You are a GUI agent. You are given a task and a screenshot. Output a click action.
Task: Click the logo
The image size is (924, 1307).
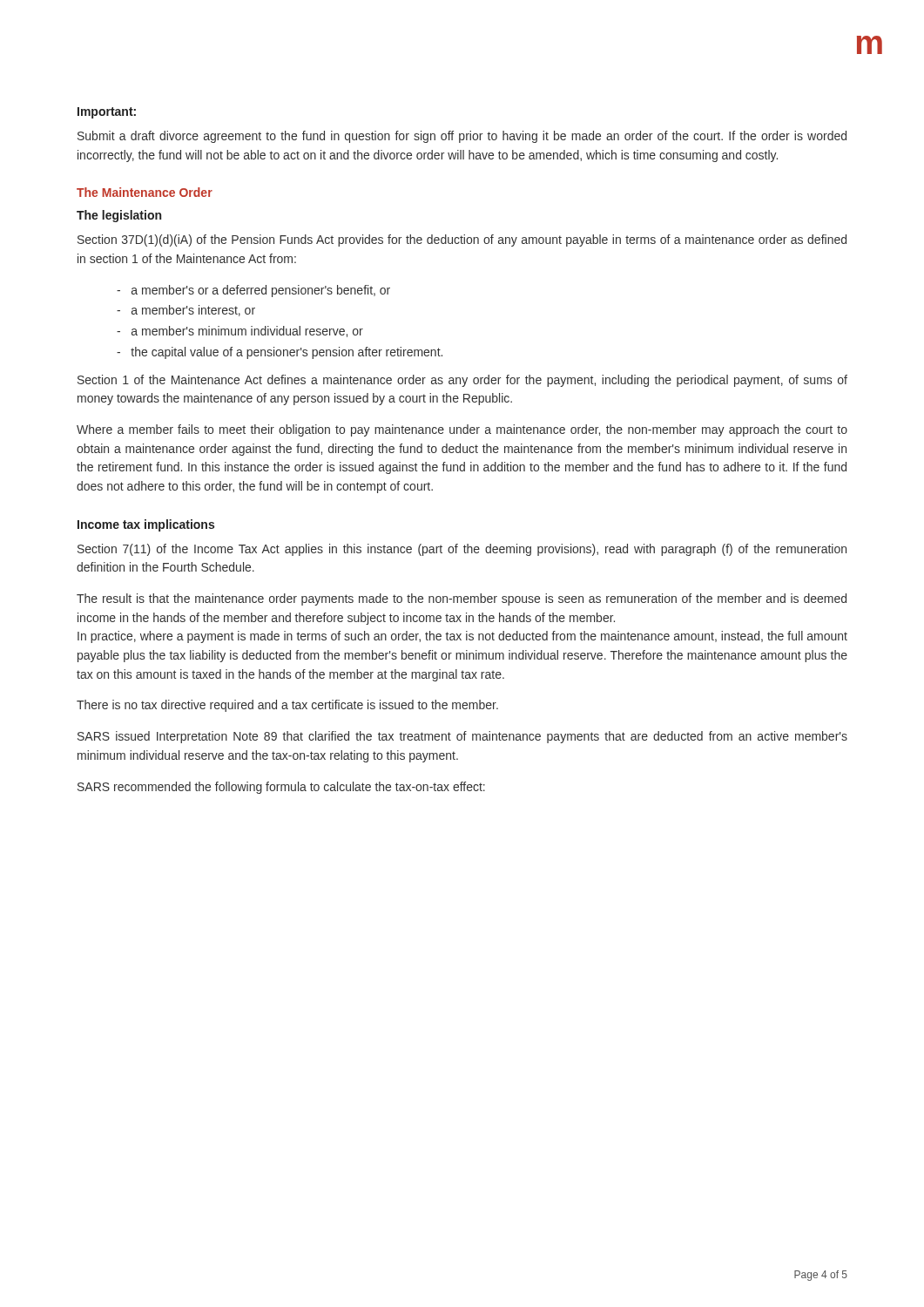(868, 43)
